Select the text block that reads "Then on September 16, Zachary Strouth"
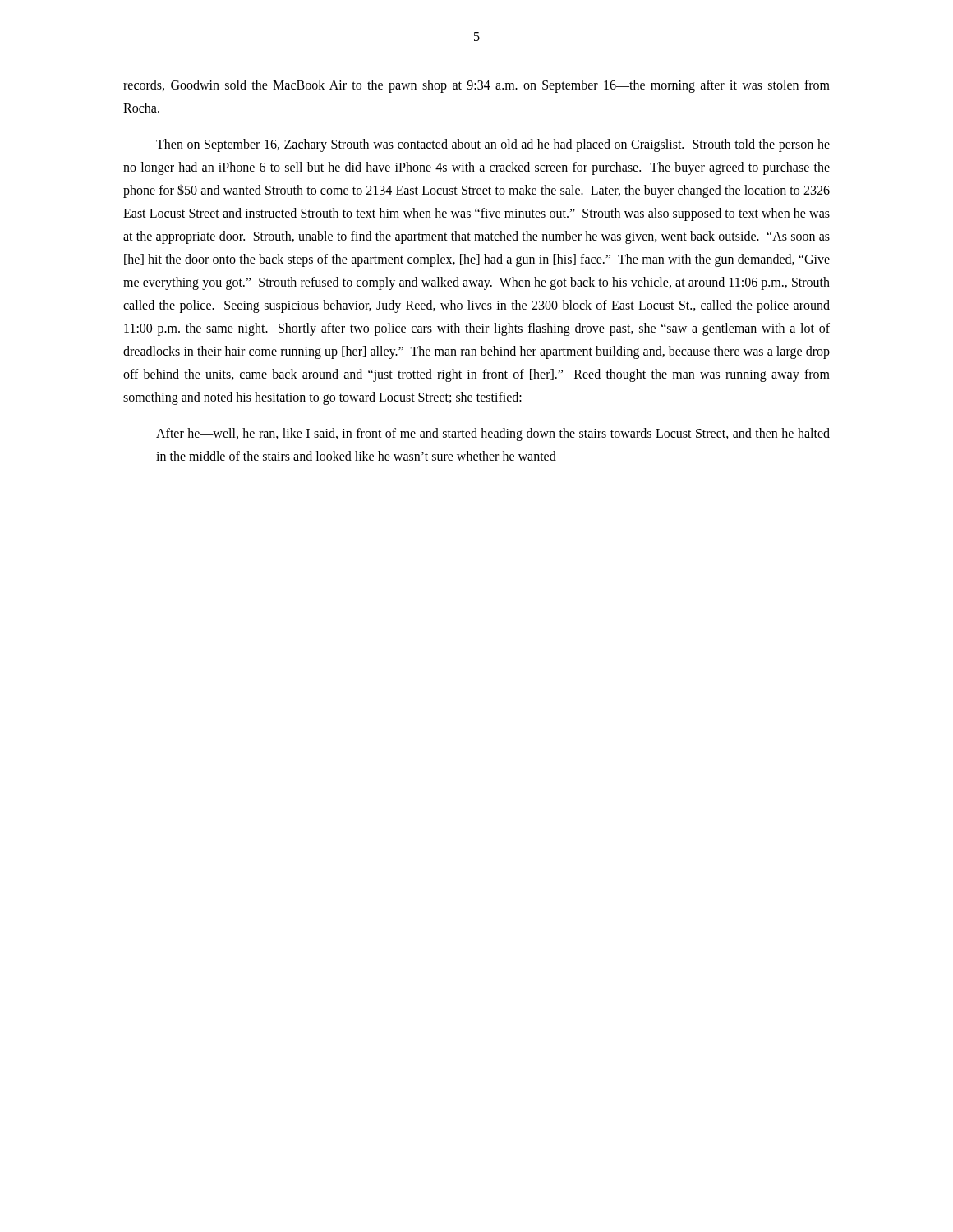The image size is (953, 1232). [x=476, y=271]
